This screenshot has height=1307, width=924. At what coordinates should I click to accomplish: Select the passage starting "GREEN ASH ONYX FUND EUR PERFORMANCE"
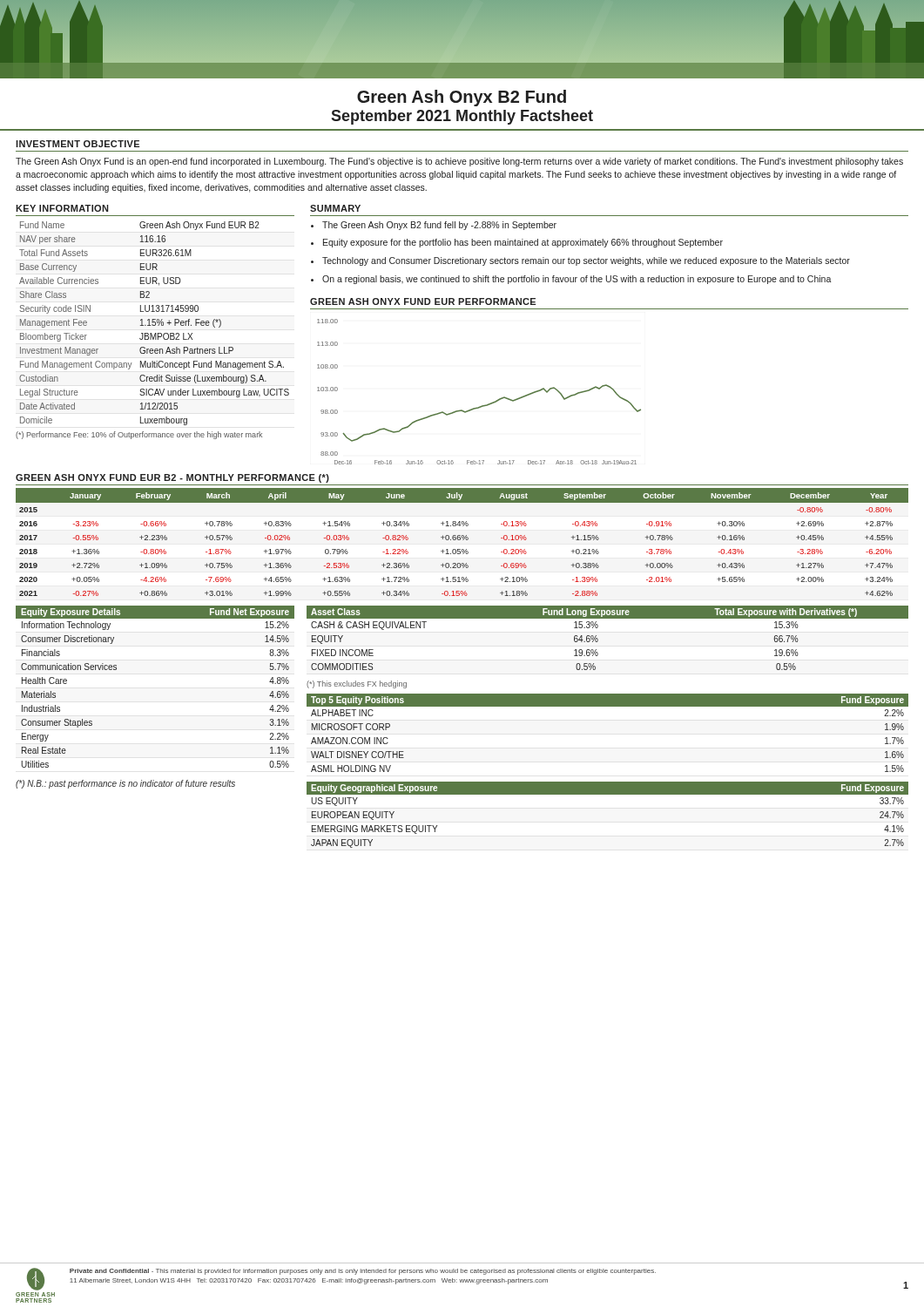[x=423, y=301]
